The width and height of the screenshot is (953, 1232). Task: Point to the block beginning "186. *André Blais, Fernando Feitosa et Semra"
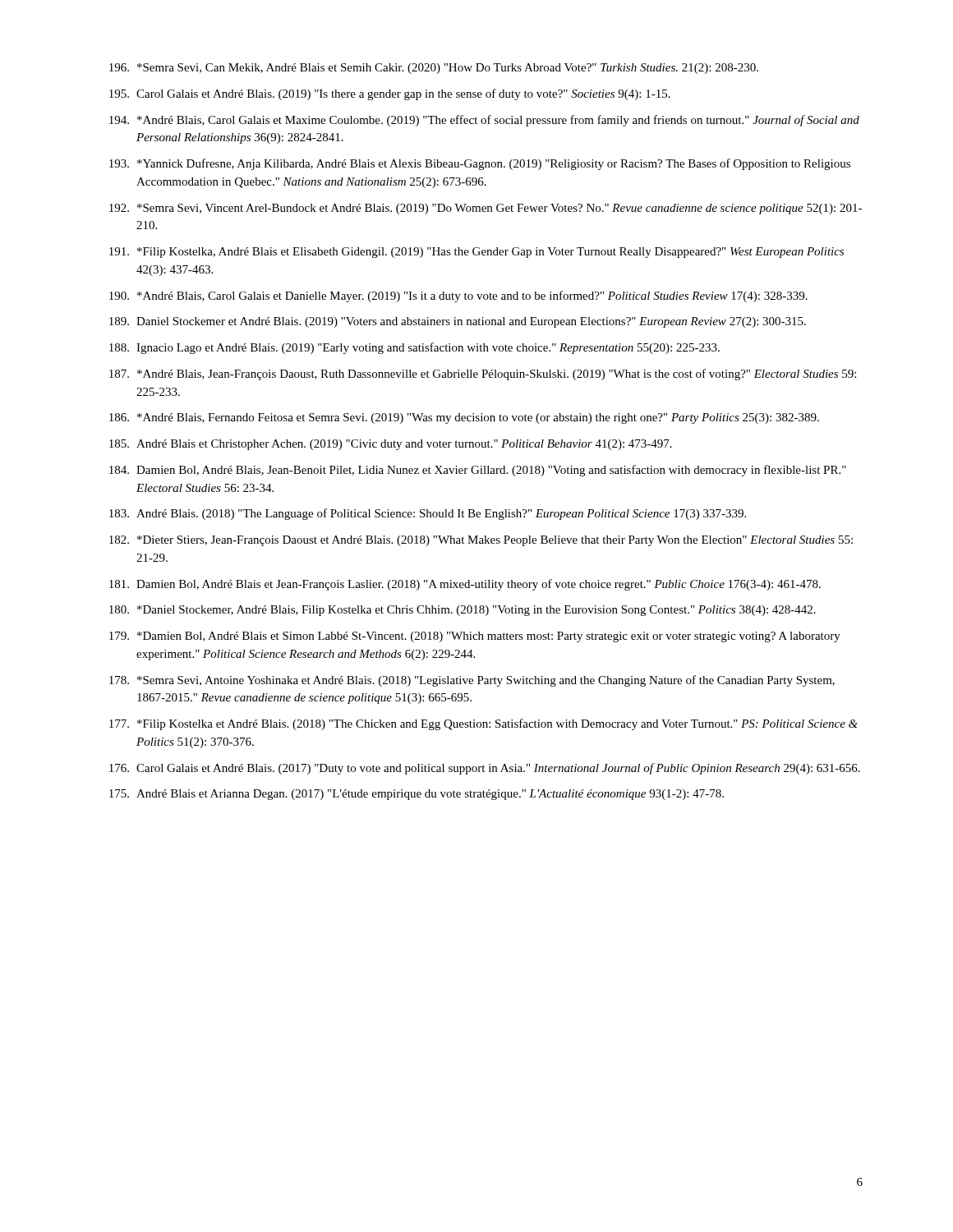click(476, 418)
